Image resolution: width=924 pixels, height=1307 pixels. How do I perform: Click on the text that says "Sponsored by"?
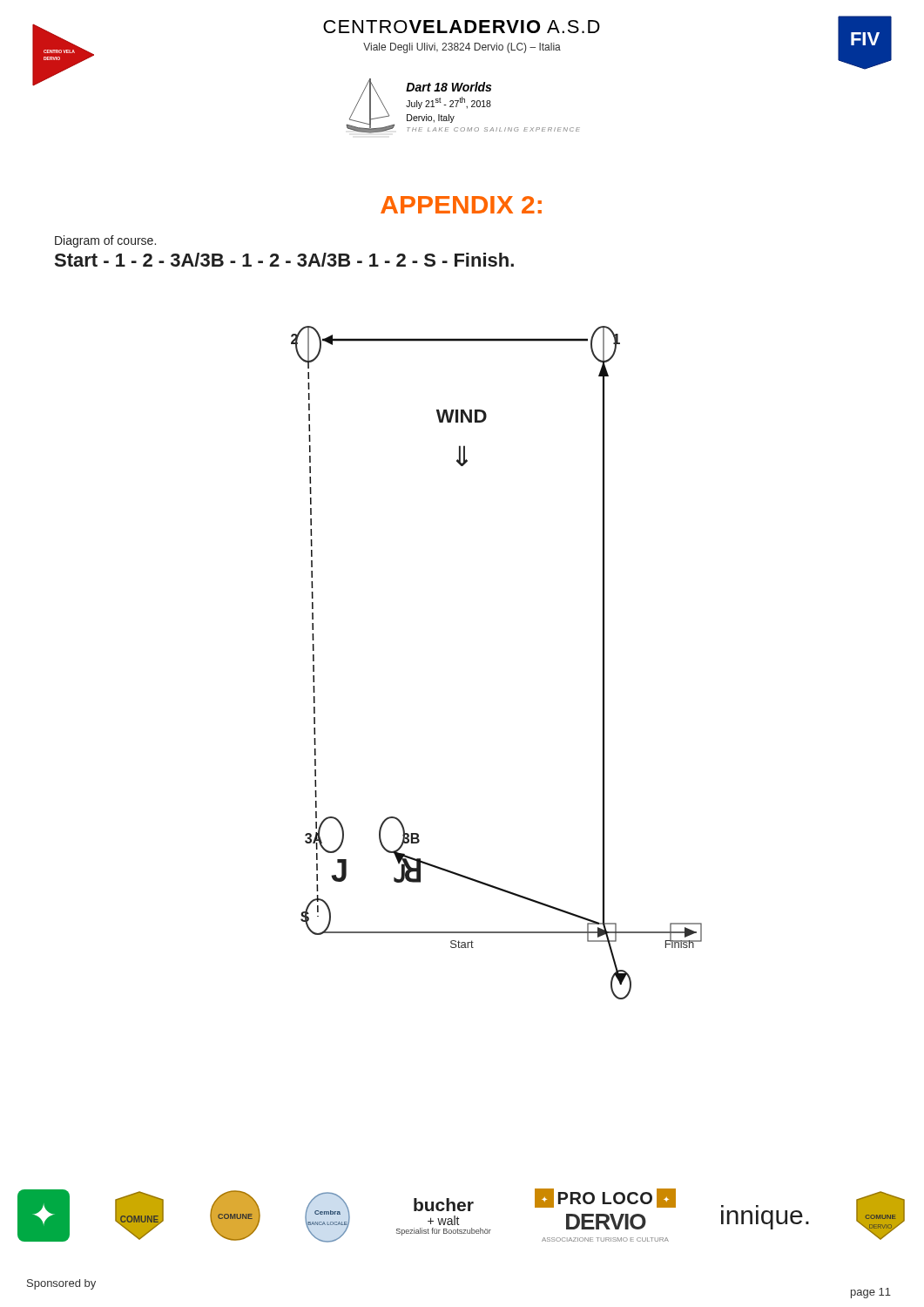[x=61, y=1283]
